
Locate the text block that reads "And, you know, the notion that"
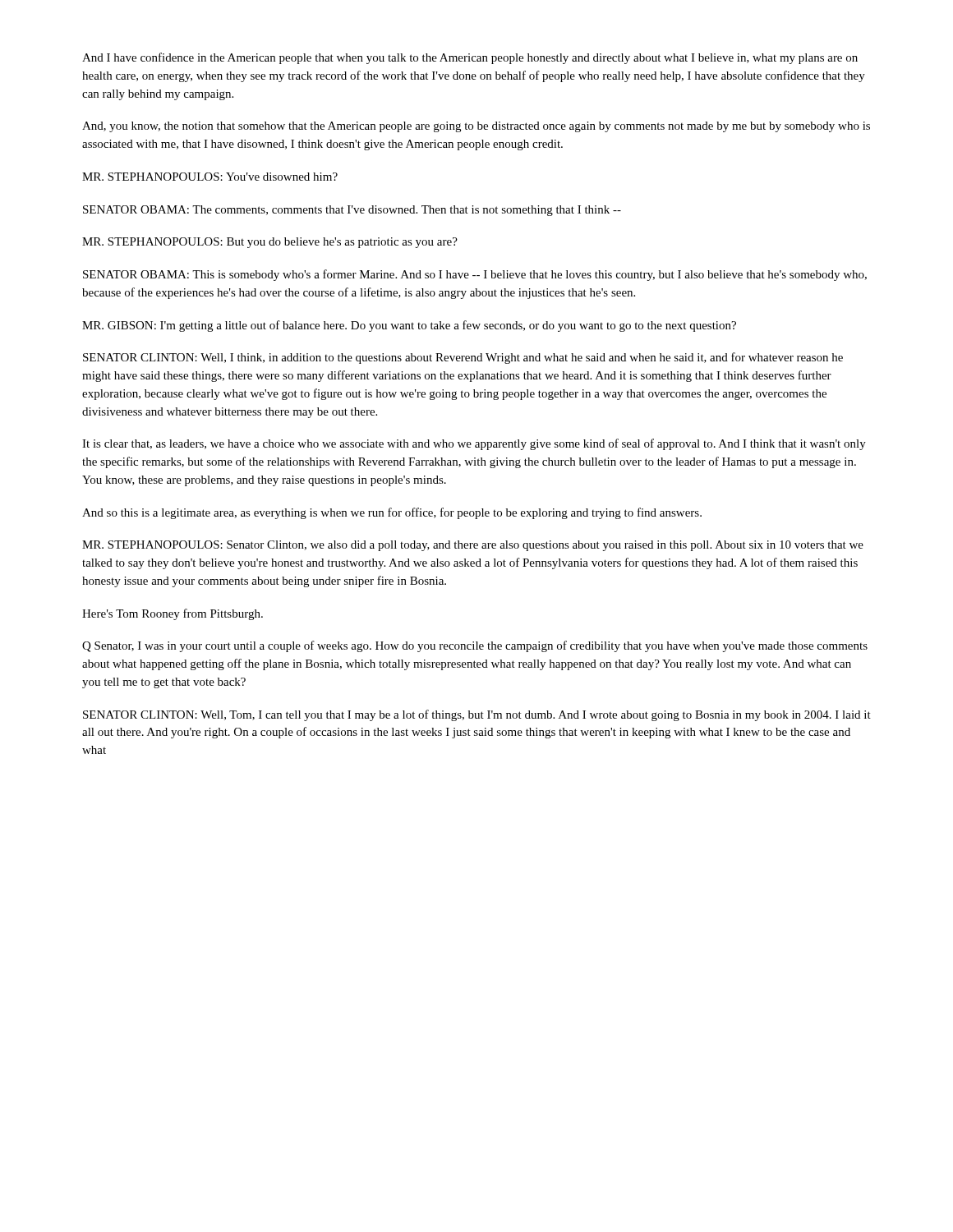coord(476,135)
